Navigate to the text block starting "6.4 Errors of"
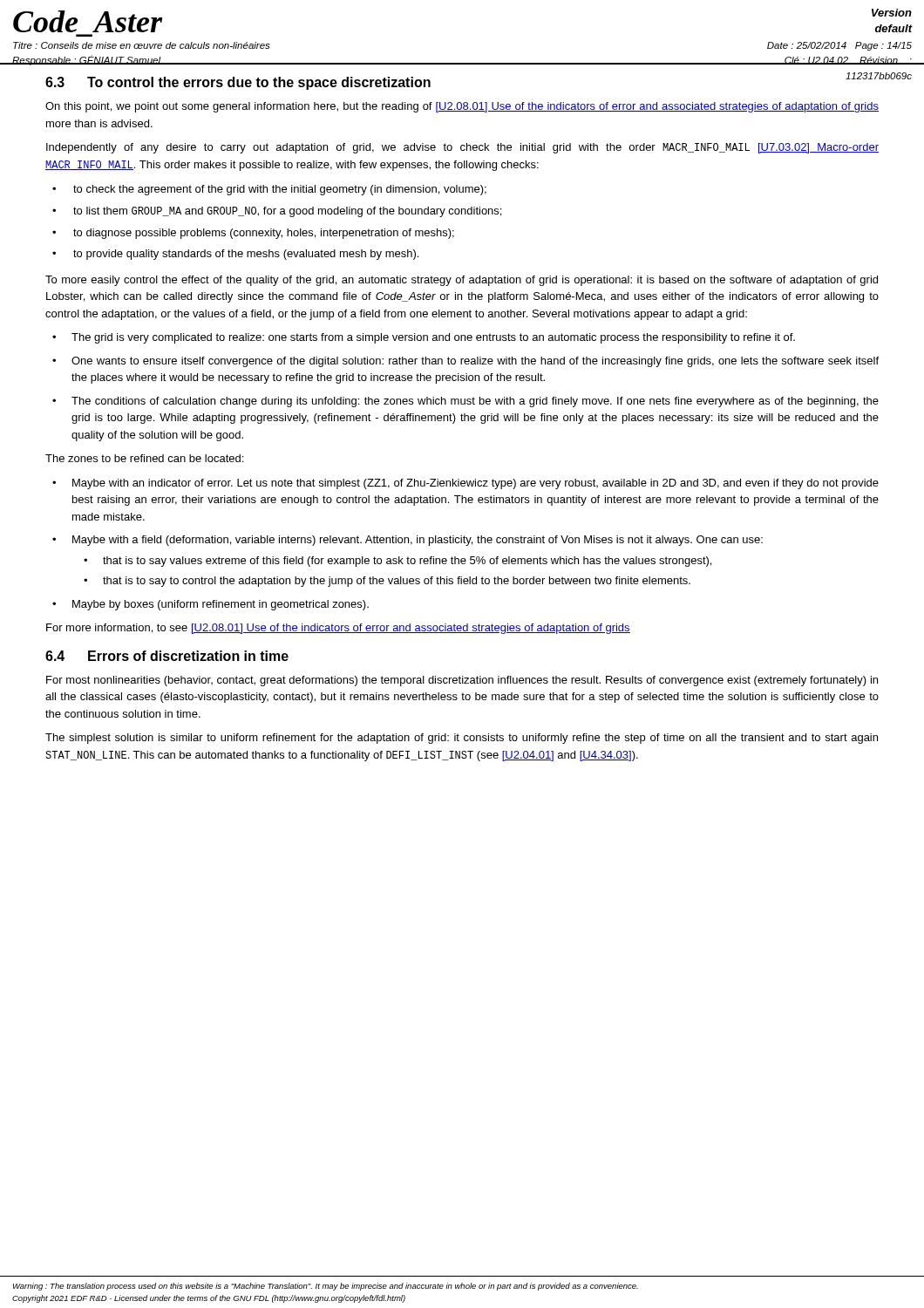Screen dimensions: 1308x924 pyautogui.click(x=167, y=656)
